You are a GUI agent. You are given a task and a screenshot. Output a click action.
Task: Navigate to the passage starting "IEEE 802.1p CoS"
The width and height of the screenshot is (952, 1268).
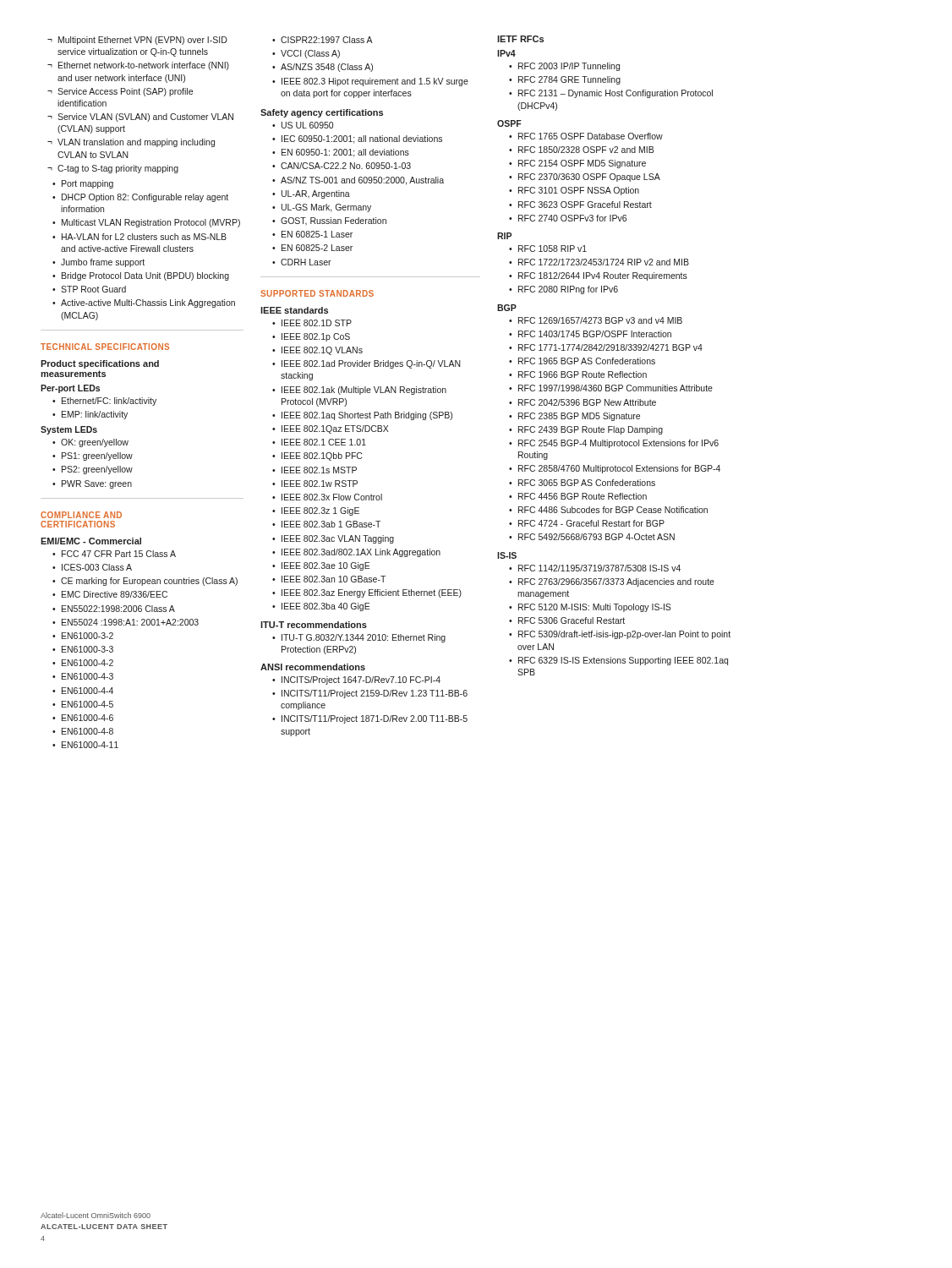coord(315,336)
